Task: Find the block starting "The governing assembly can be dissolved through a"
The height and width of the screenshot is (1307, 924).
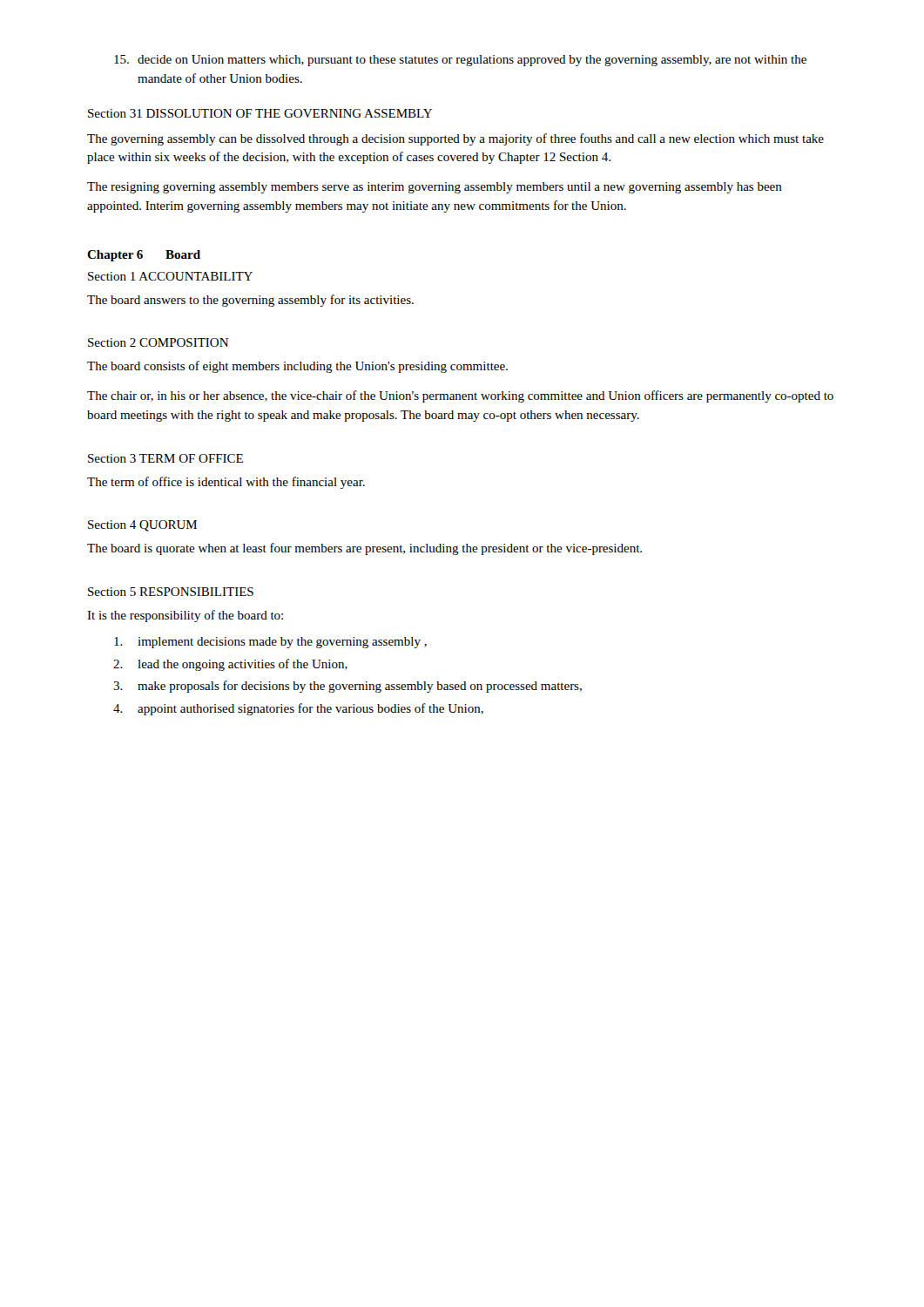Action: [x=455, y=148]
